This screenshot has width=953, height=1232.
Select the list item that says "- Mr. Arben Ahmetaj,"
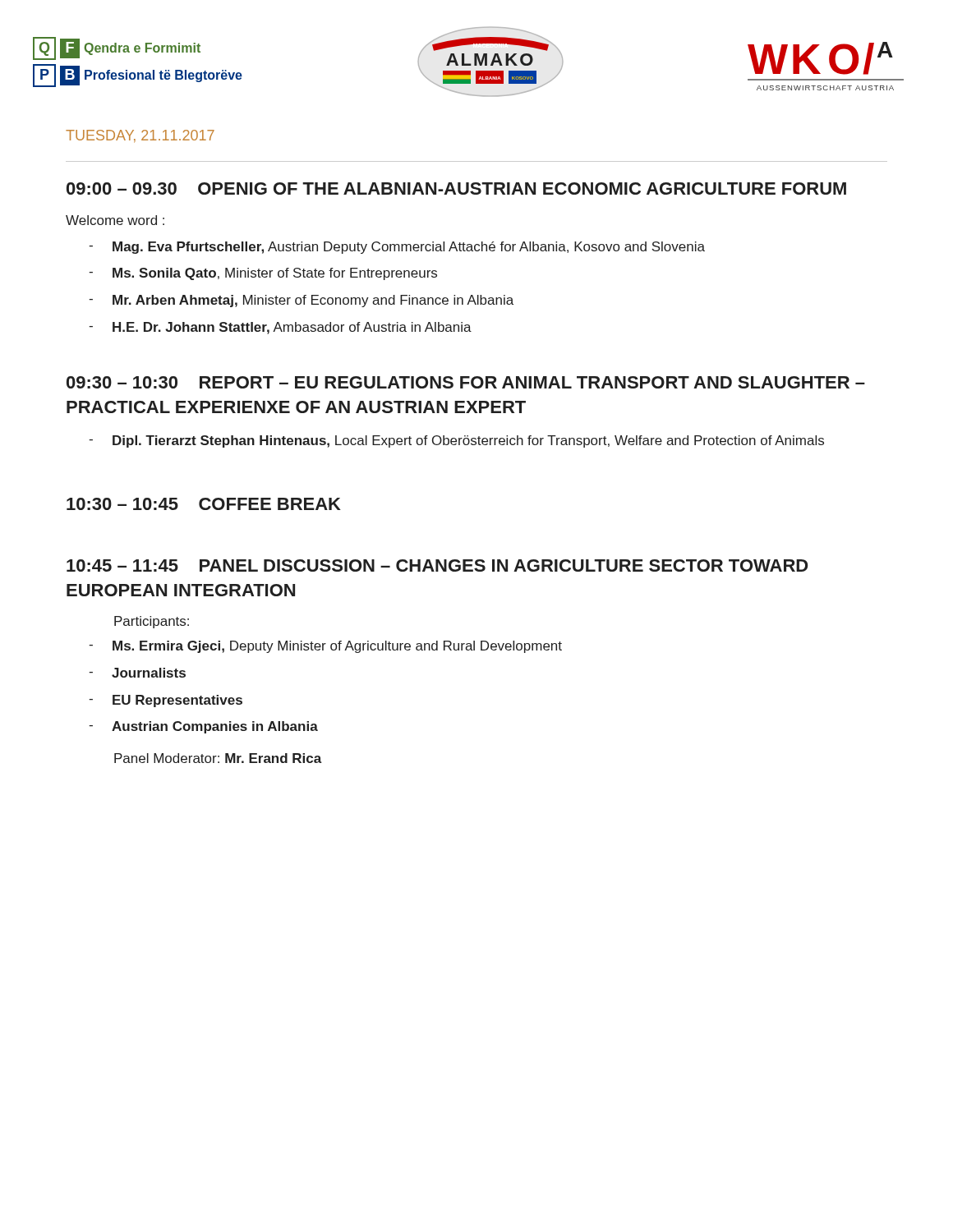[301, 301]
